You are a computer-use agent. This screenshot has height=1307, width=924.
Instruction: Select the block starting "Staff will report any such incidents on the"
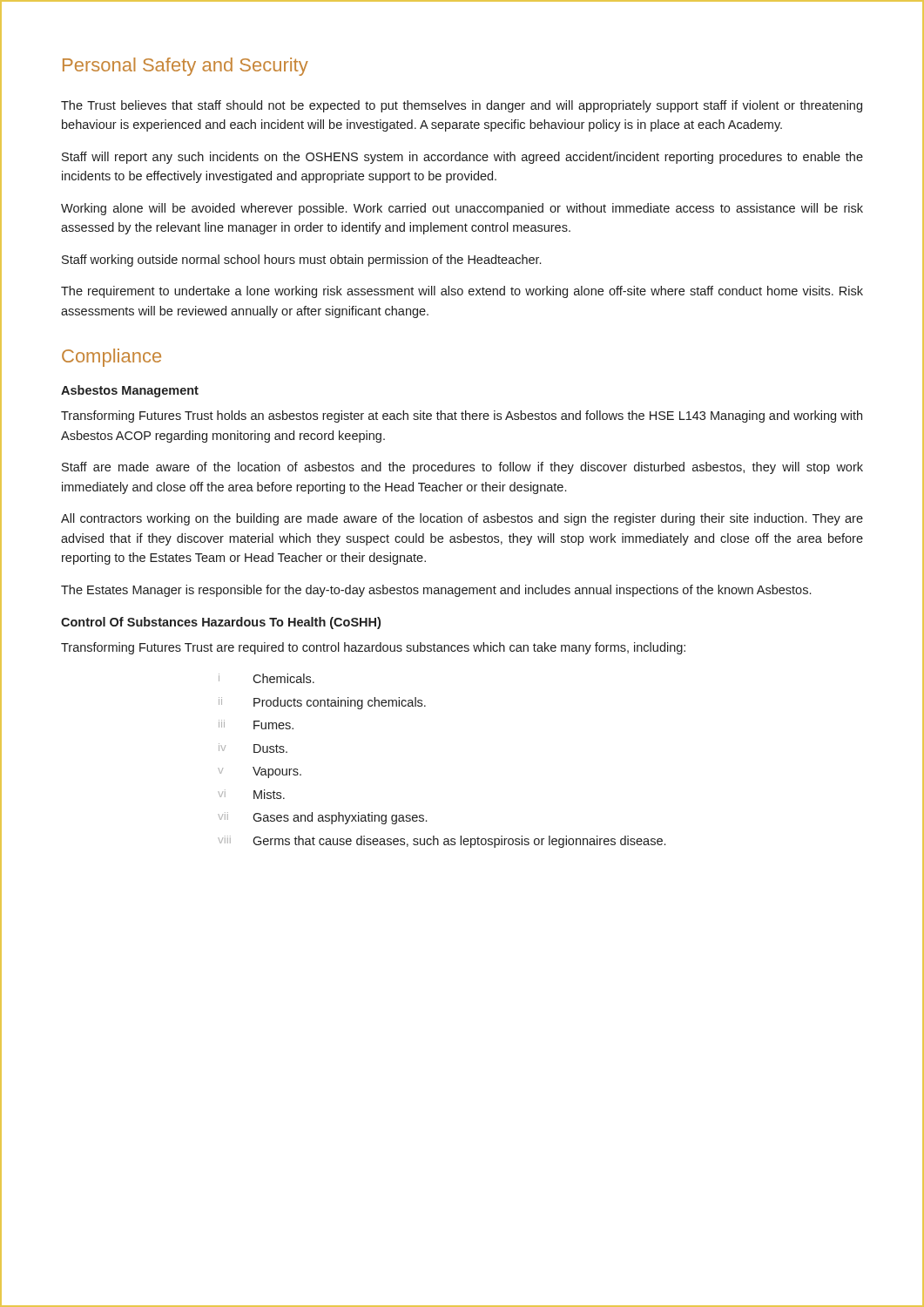coord(462,167)
